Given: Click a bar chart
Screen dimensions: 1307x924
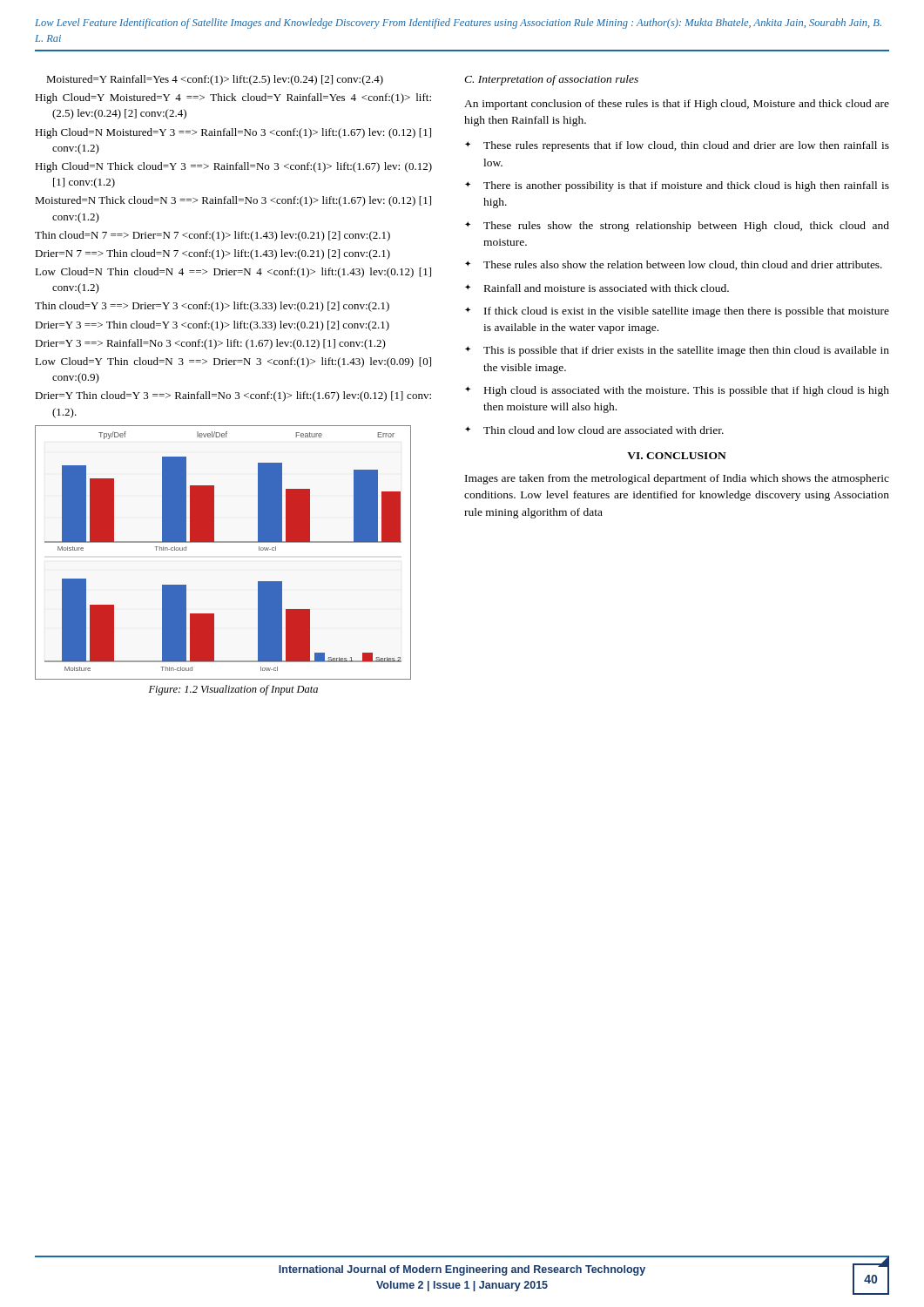Looking at the screenshot, I should point(223,552).
